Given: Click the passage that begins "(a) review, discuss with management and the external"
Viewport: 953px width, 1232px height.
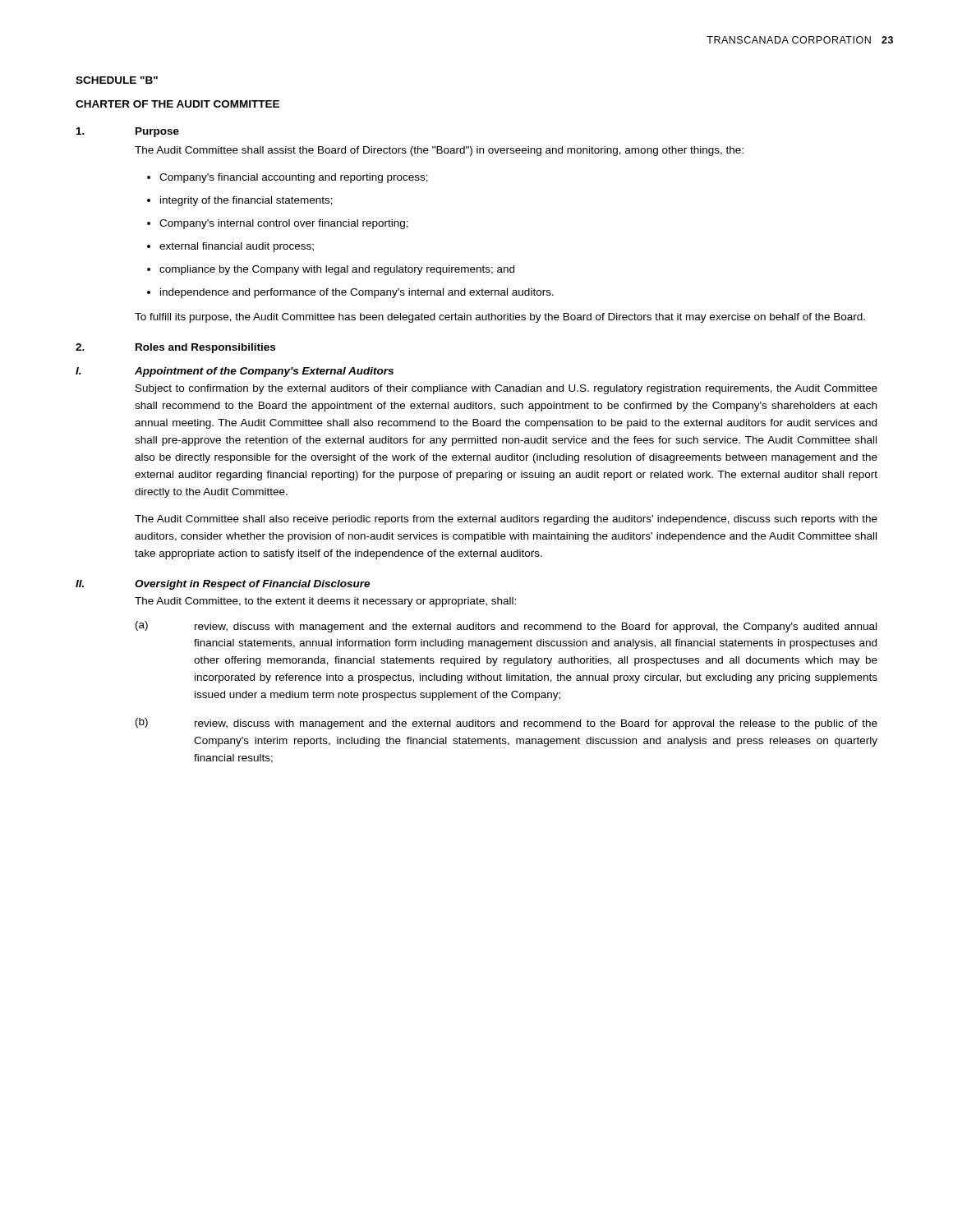Looking at the screenshot, I should click(x=506, y=661).
